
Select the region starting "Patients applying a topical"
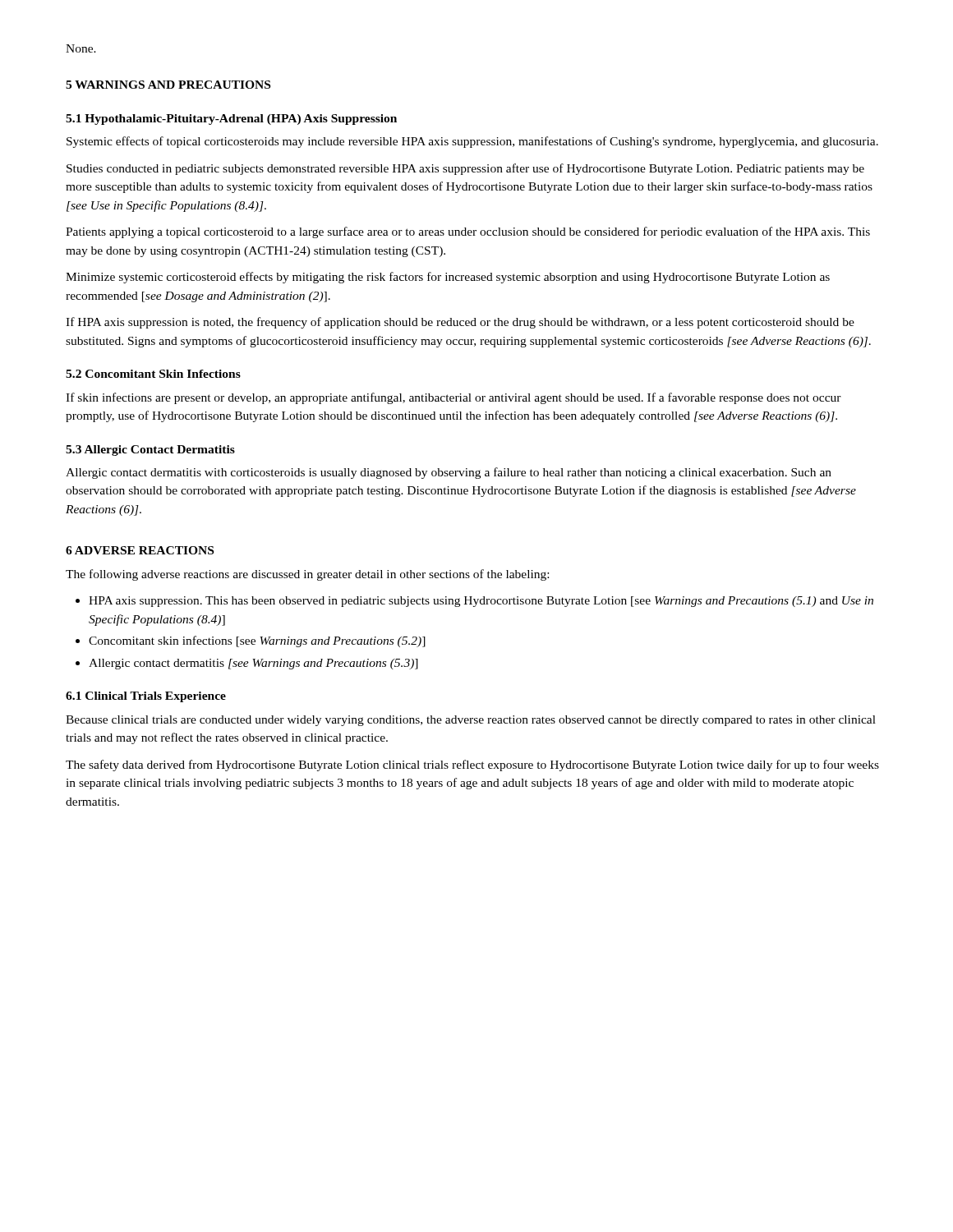pos(468,241)
